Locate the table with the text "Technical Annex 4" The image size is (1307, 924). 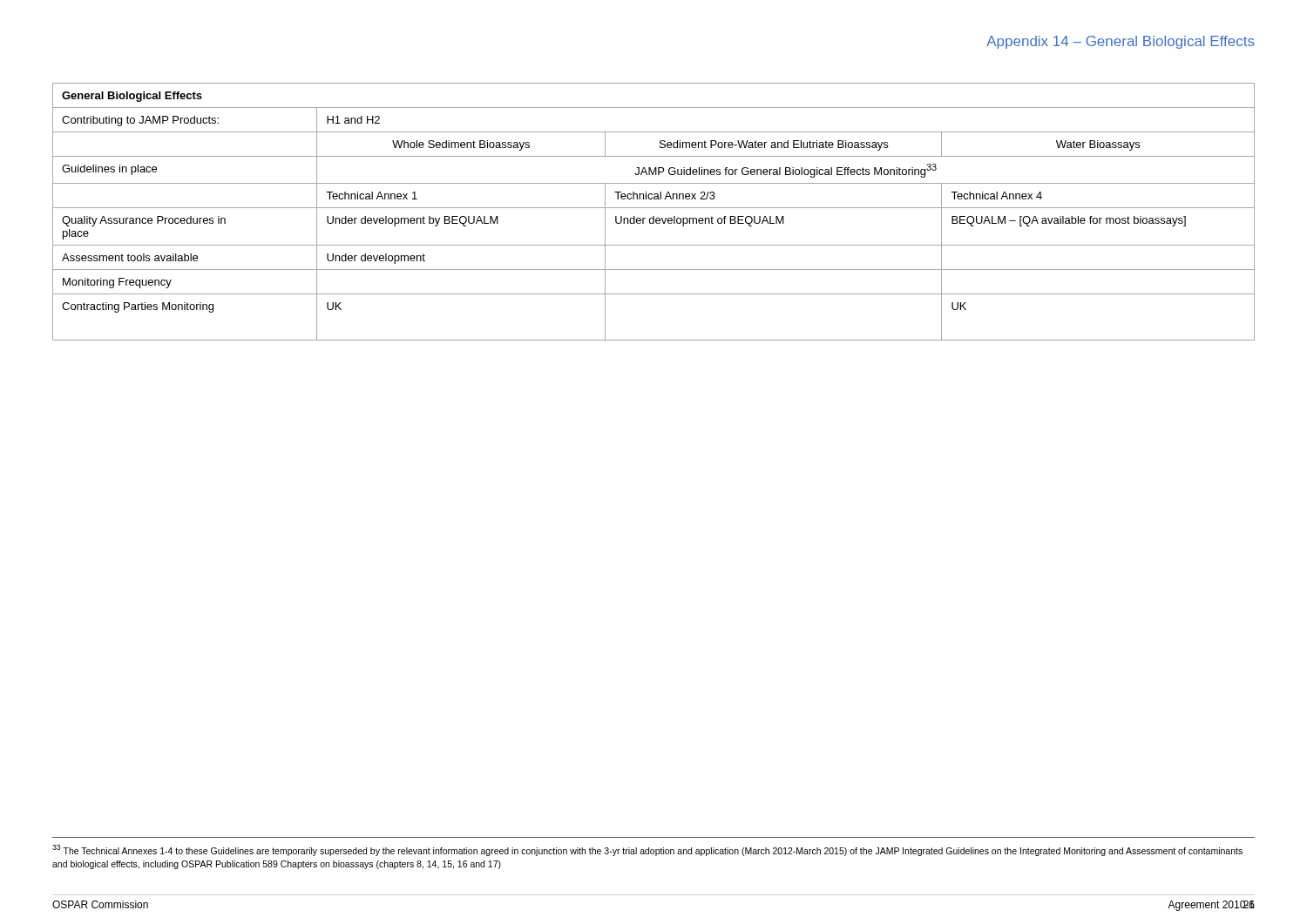tap(654, 212)
